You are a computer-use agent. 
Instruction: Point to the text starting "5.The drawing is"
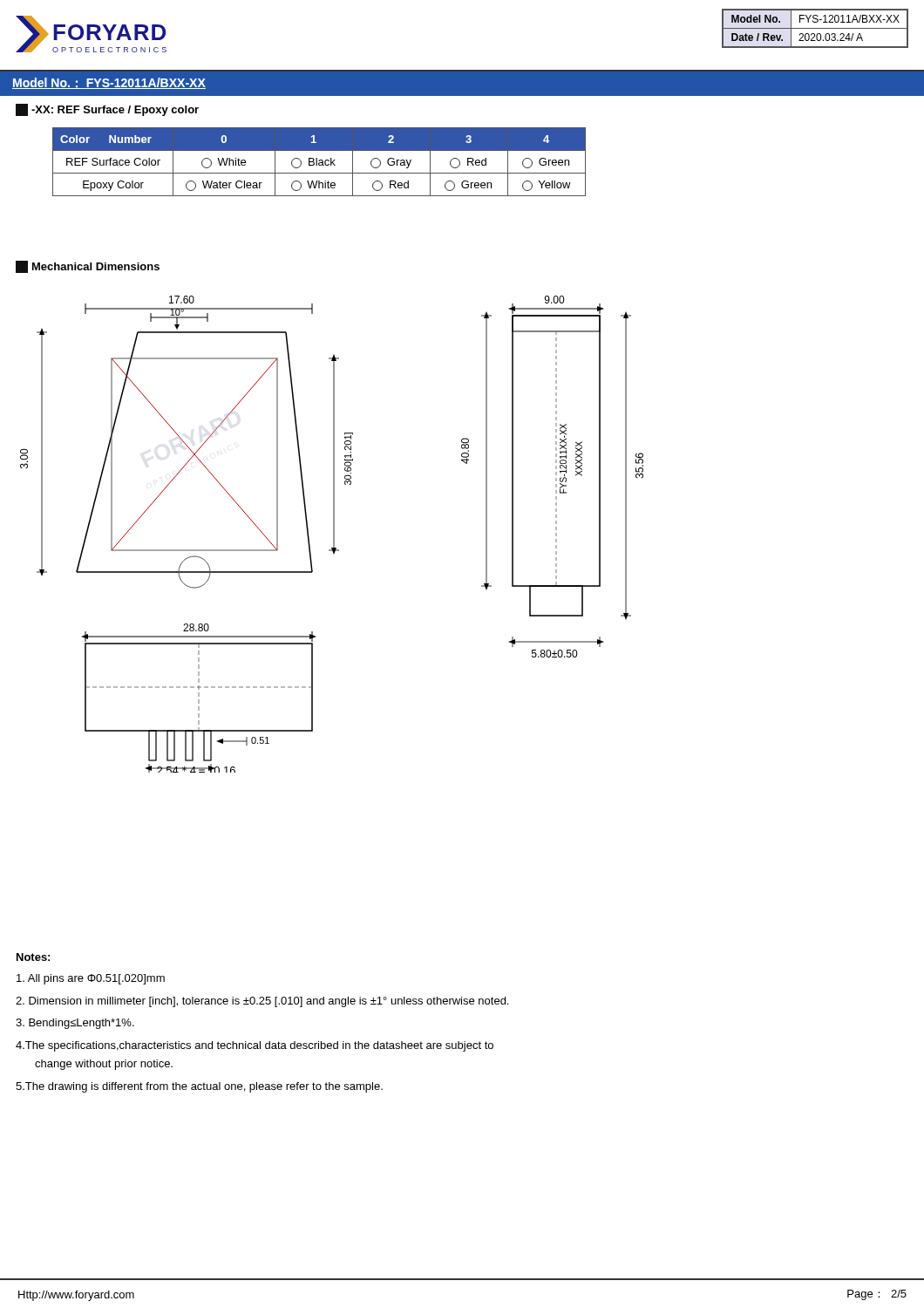coord(200,1086)
